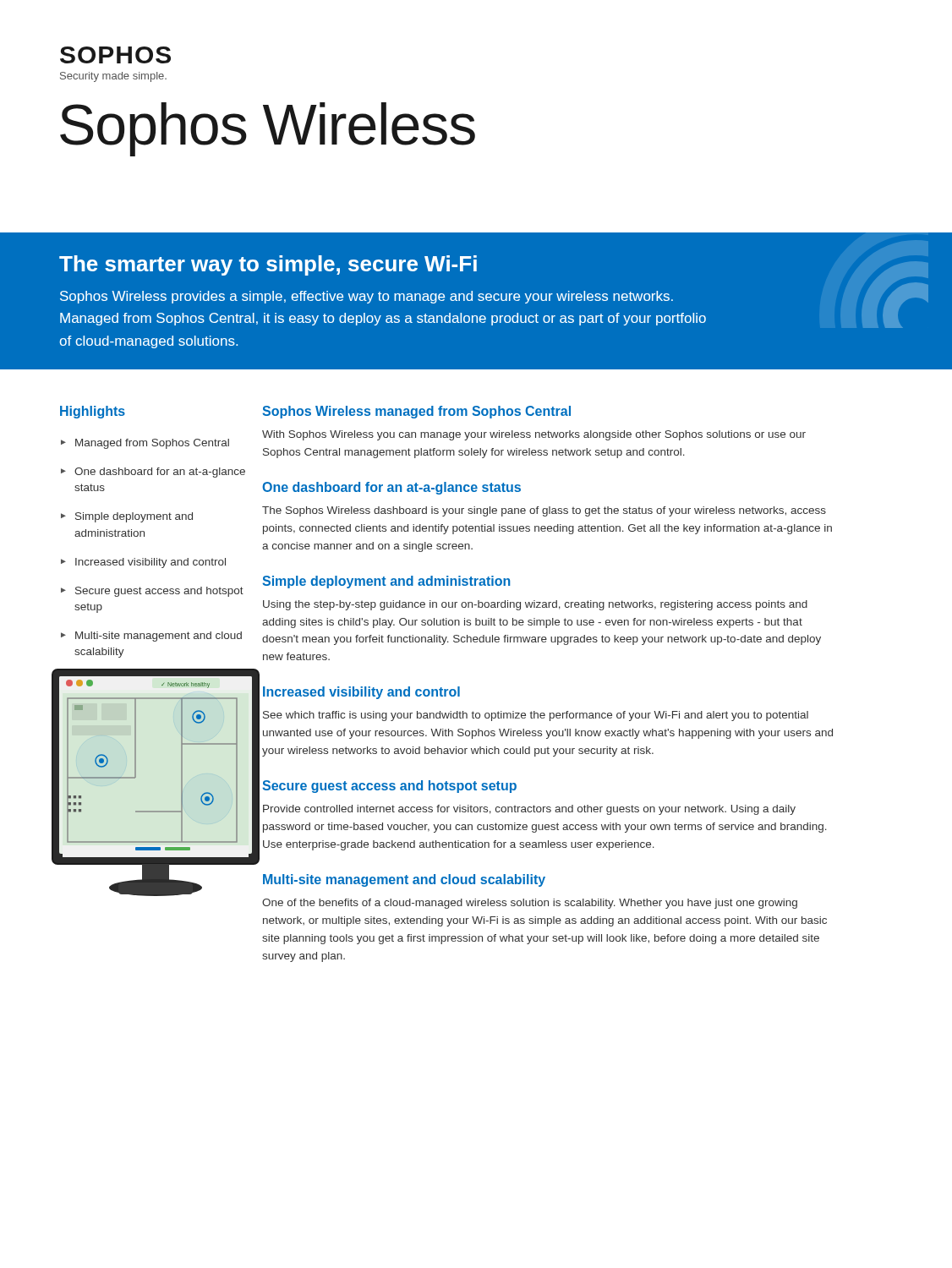Find the passage starting "Sophos Wireless provides a simple, effective way"

[383, 319]
